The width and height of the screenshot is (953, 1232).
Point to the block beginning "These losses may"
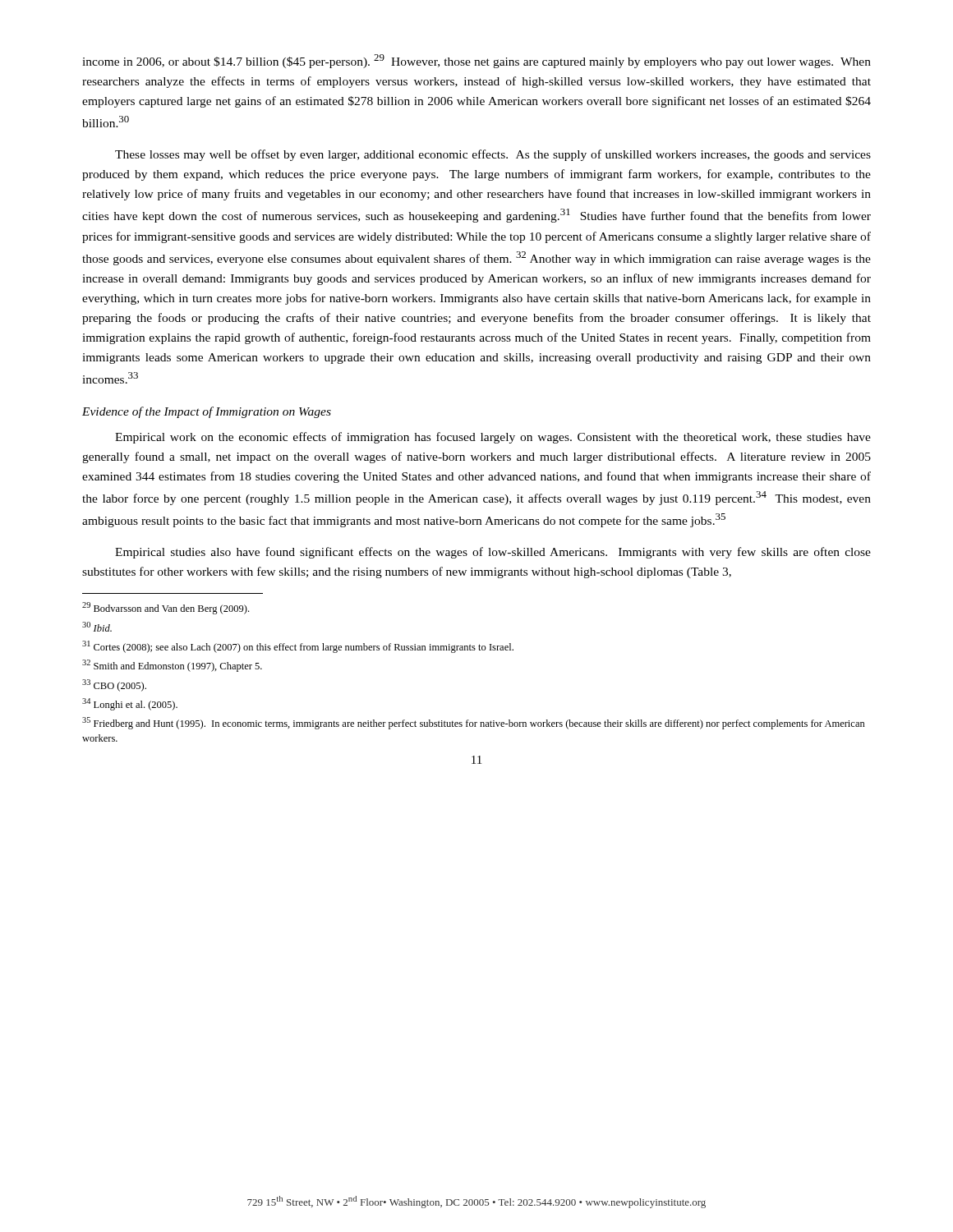476,267
